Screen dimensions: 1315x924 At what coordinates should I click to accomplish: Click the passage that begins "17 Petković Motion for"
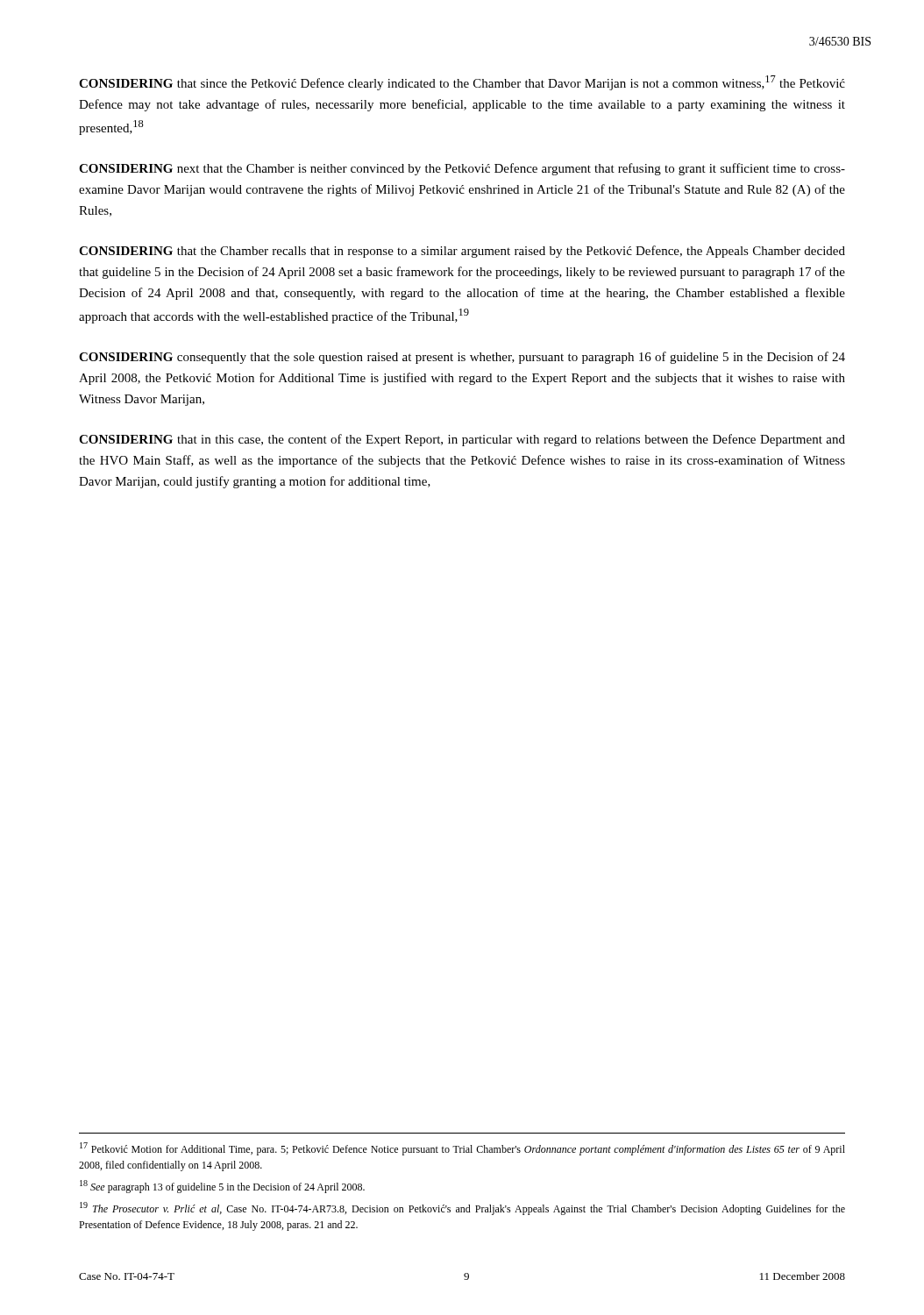click(x=462, y=1149)
